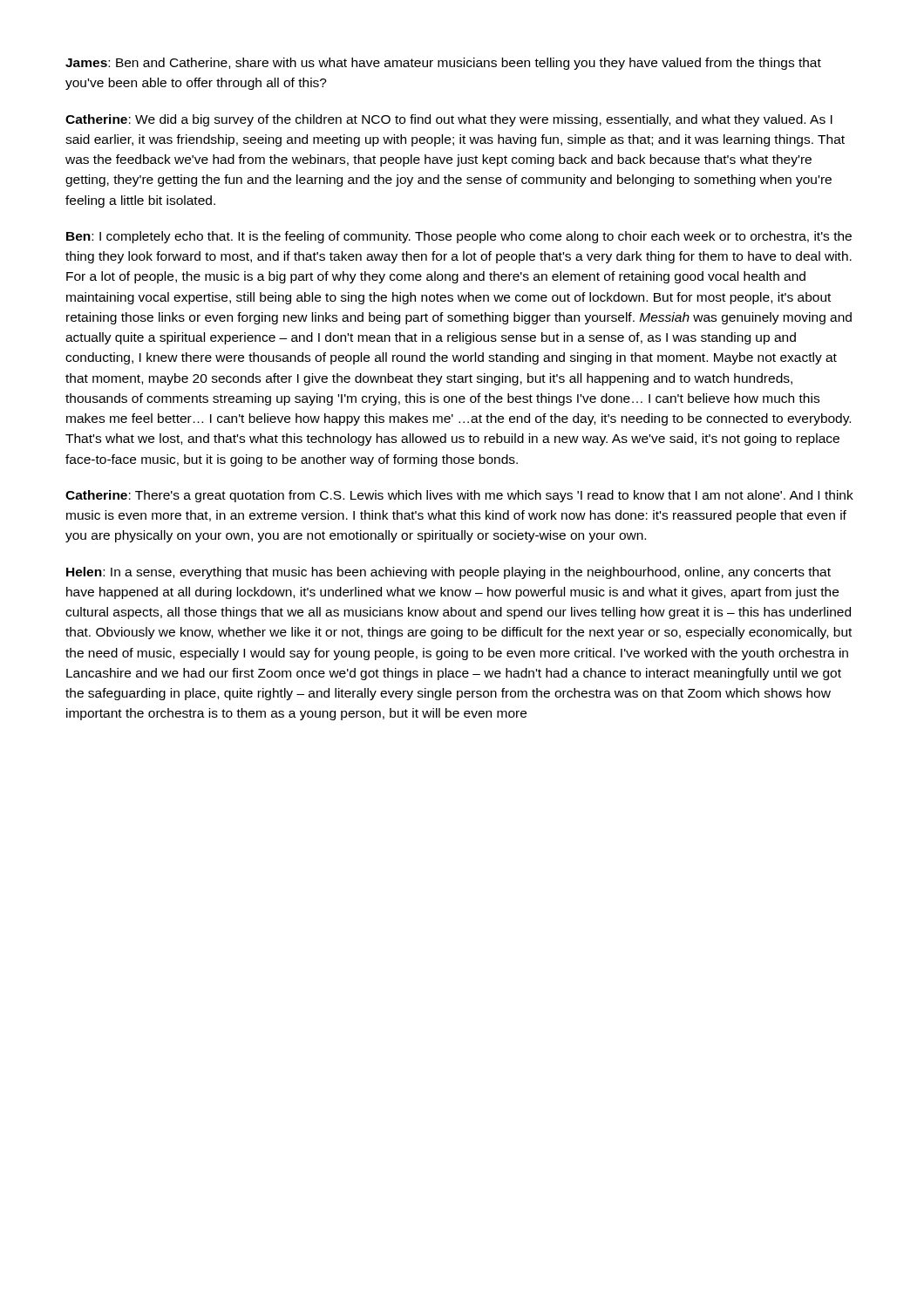Find the block on this page that starts "Ben: I completely echo that. It is the"
Image resolution: width=924 pixels, height=1308 pixels.
pyautogui.click(x=459, y=347)
